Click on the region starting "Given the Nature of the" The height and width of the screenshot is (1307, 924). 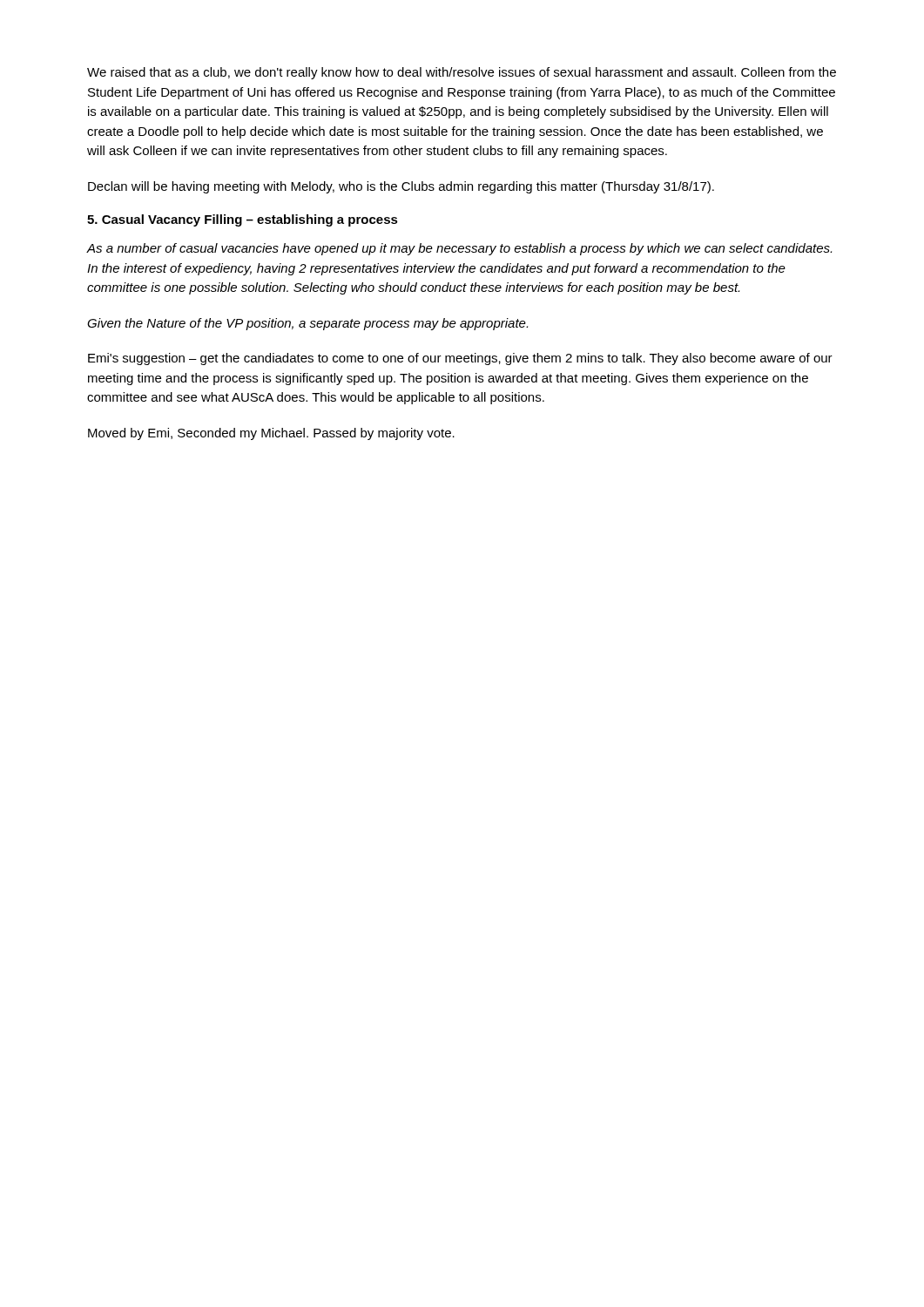(308, 322)
